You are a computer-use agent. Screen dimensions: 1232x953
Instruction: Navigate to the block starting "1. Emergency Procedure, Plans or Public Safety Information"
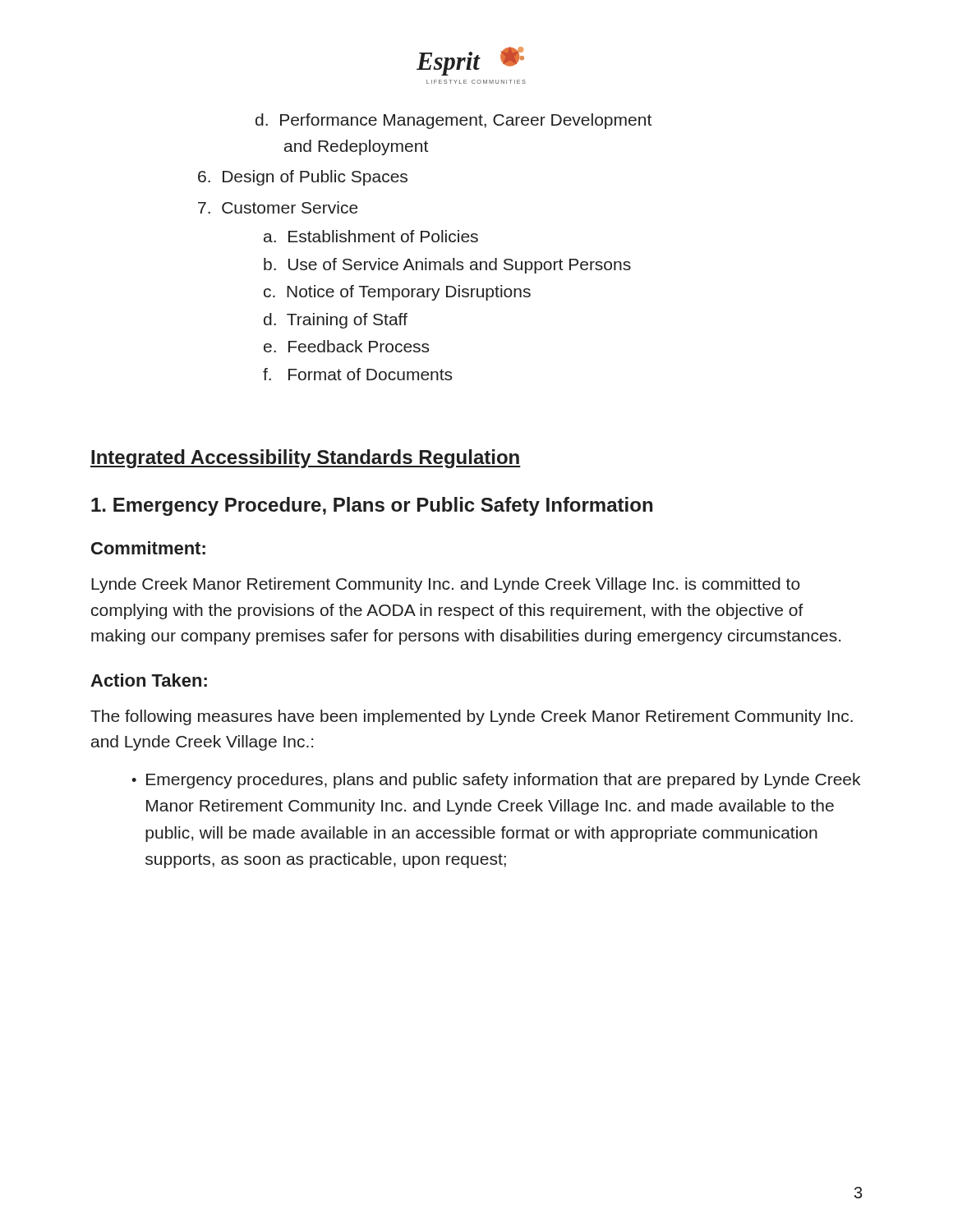[372, 505]
